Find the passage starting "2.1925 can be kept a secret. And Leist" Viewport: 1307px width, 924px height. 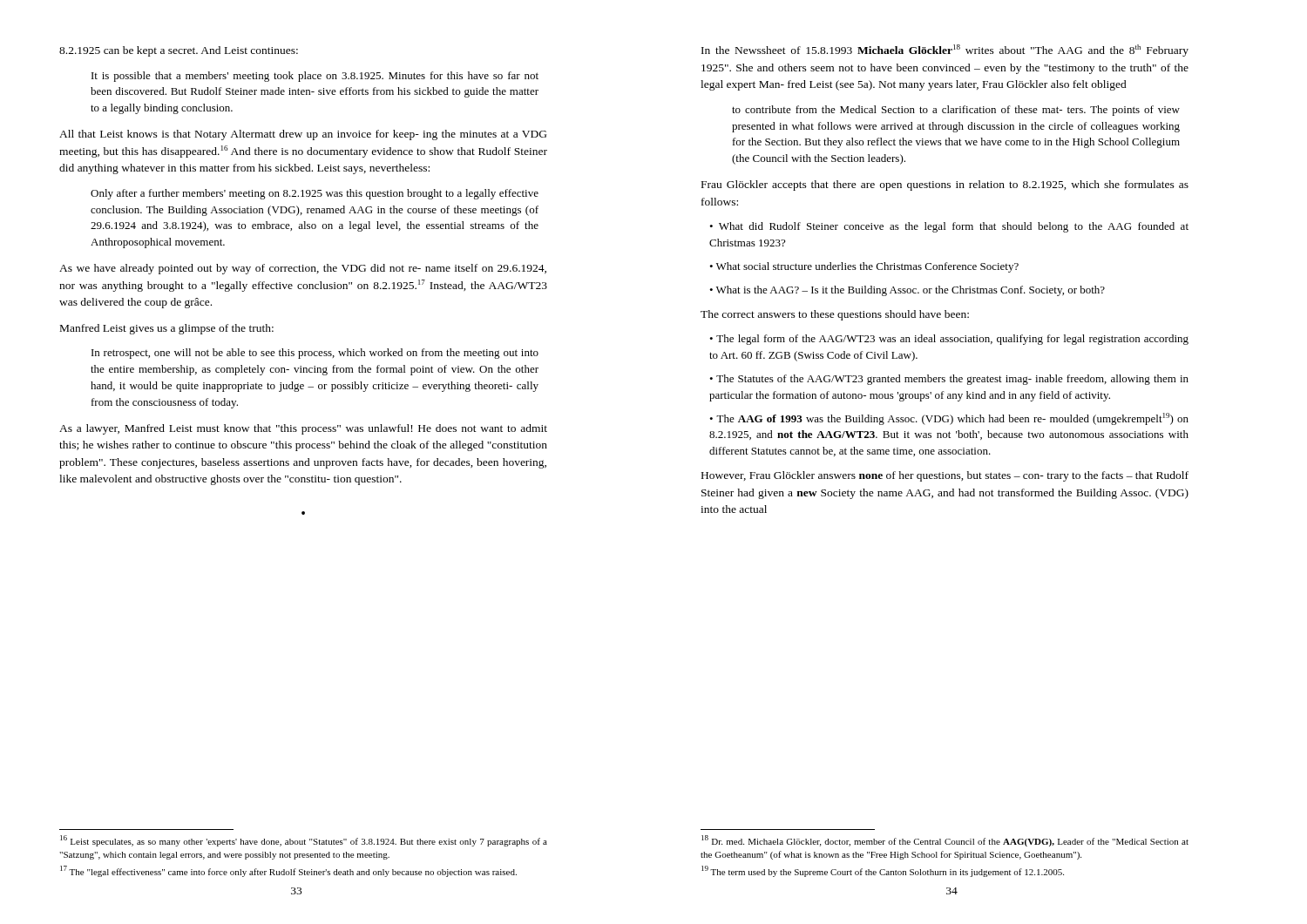179,50
